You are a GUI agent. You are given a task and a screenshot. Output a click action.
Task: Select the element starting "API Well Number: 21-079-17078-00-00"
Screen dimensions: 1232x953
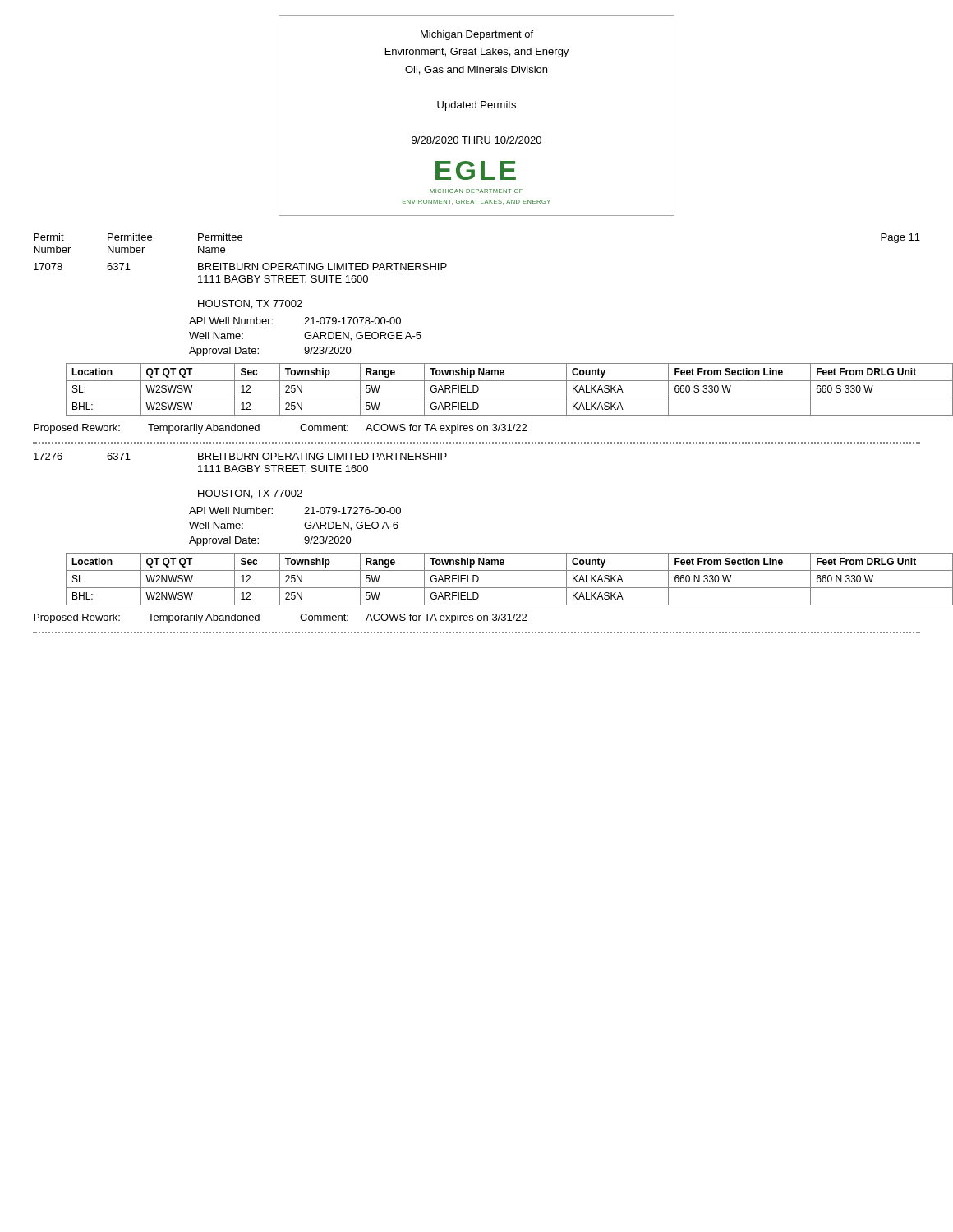point(295,321)
